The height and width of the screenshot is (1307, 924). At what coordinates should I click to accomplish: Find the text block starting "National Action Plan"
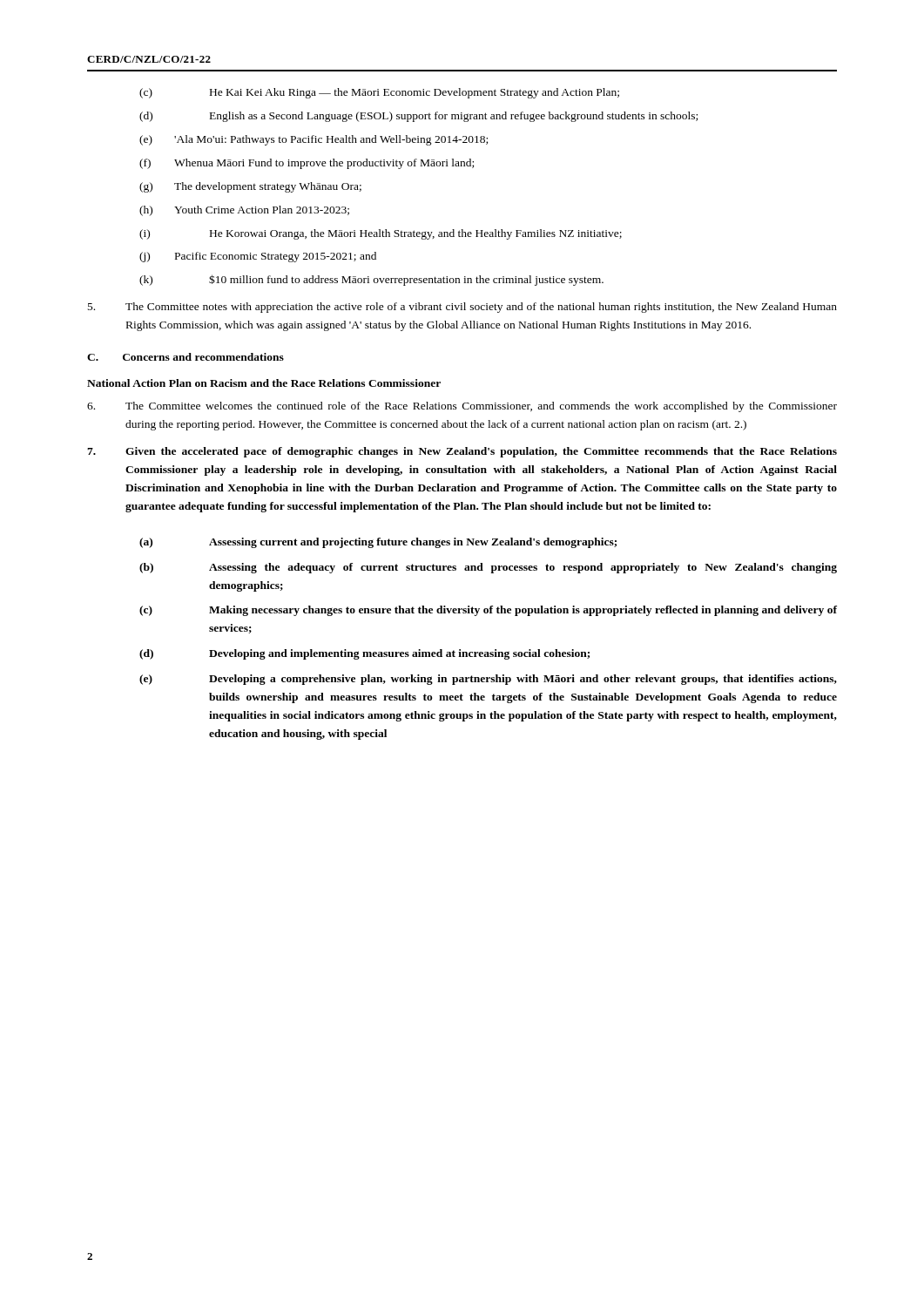[x=264, y=383]
